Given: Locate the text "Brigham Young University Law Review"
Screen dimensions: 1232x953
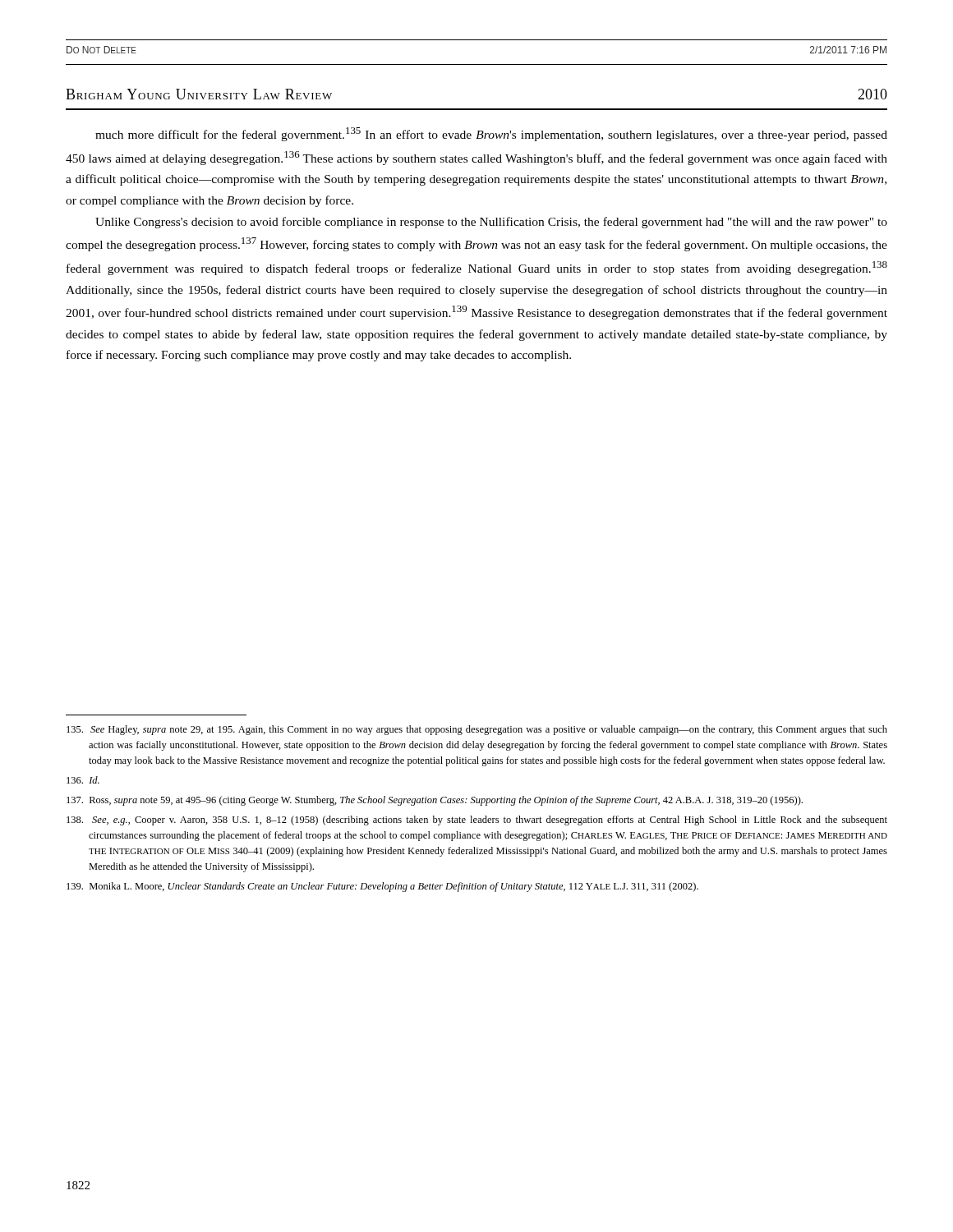Looking at the screenshot, I should point(199,94).
